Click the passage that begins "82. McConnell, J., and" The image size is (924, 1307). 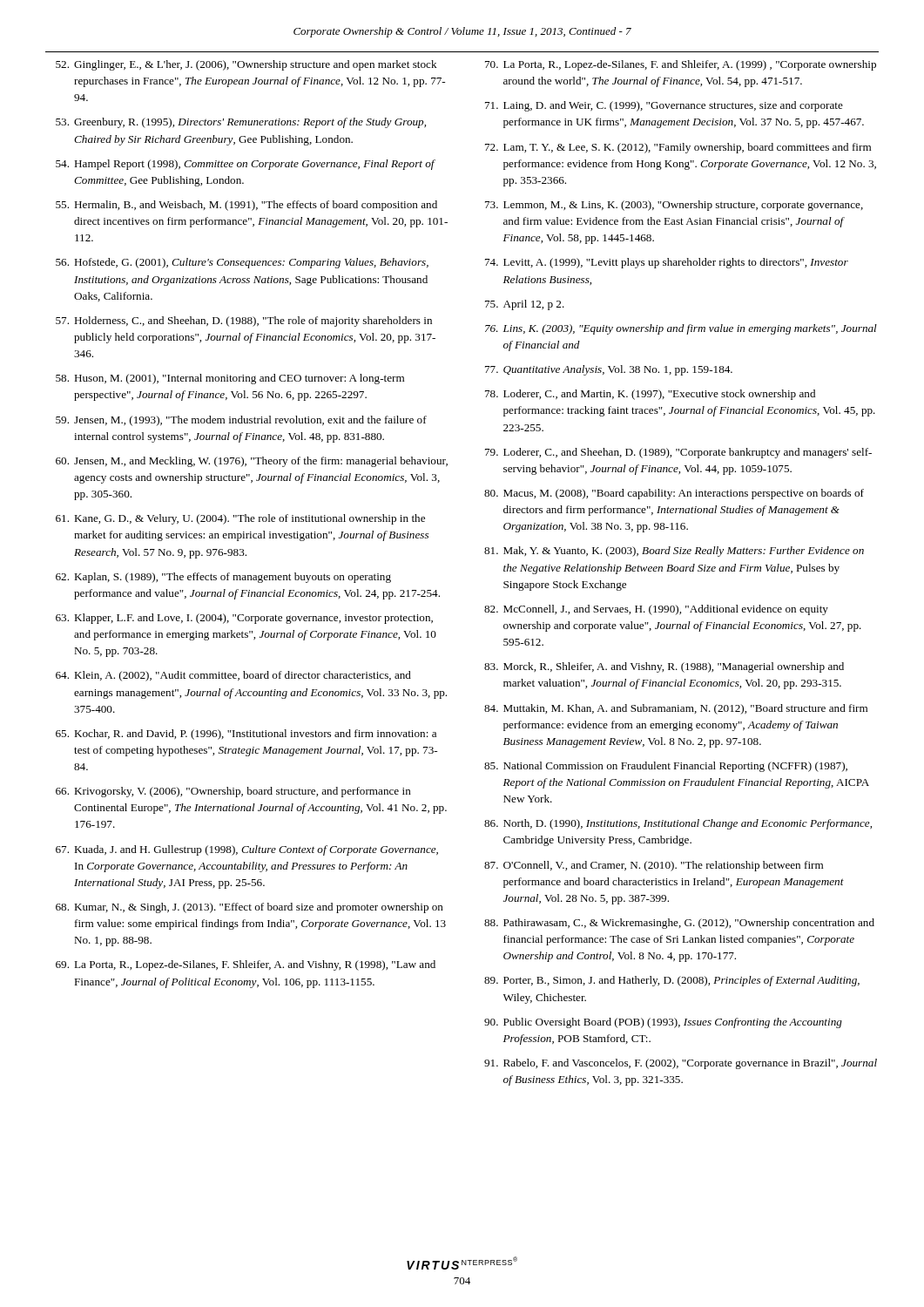click(676, 625)
